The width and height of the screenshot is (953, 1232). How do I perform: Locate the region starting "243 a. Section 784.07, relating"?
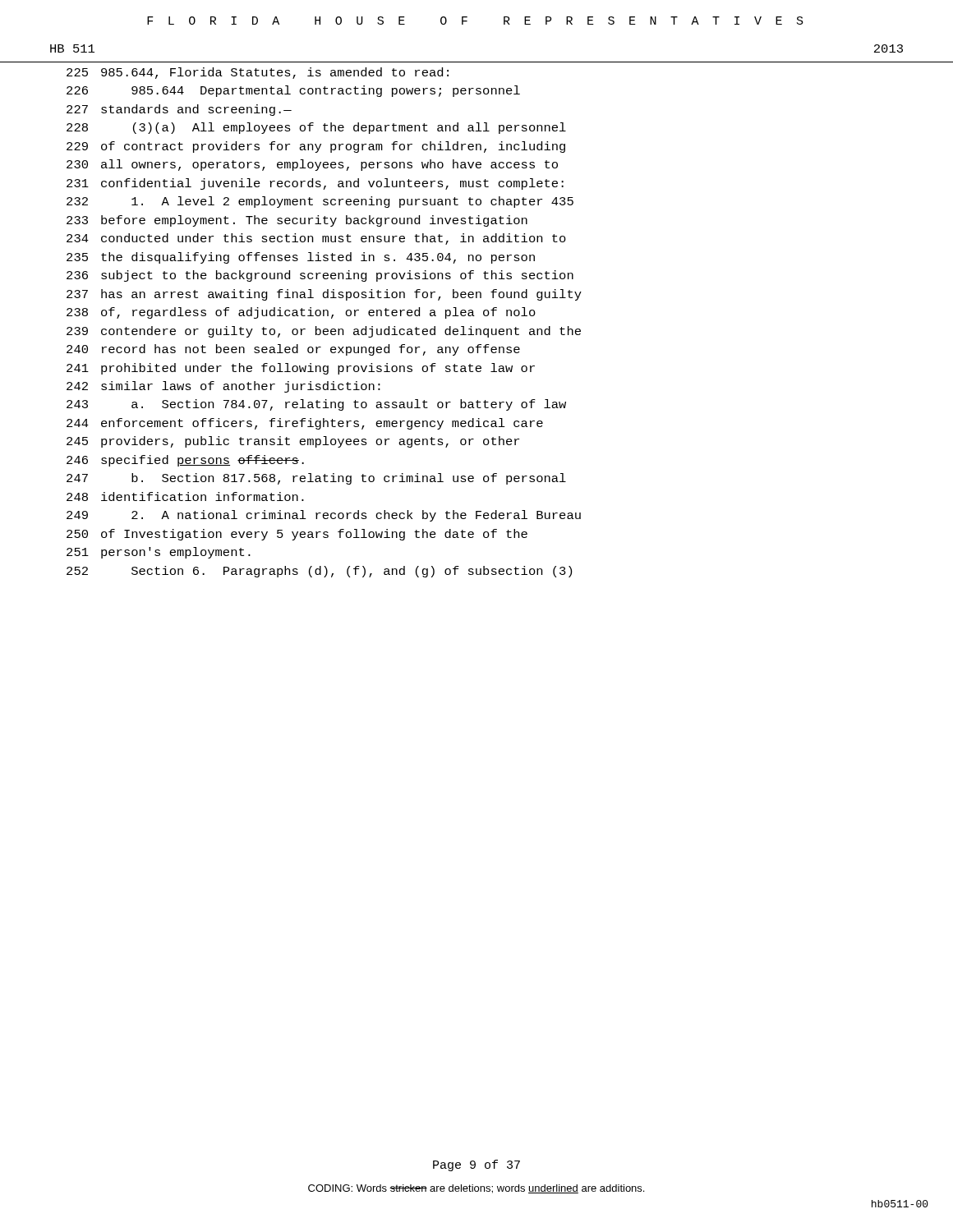coord(476,405)
